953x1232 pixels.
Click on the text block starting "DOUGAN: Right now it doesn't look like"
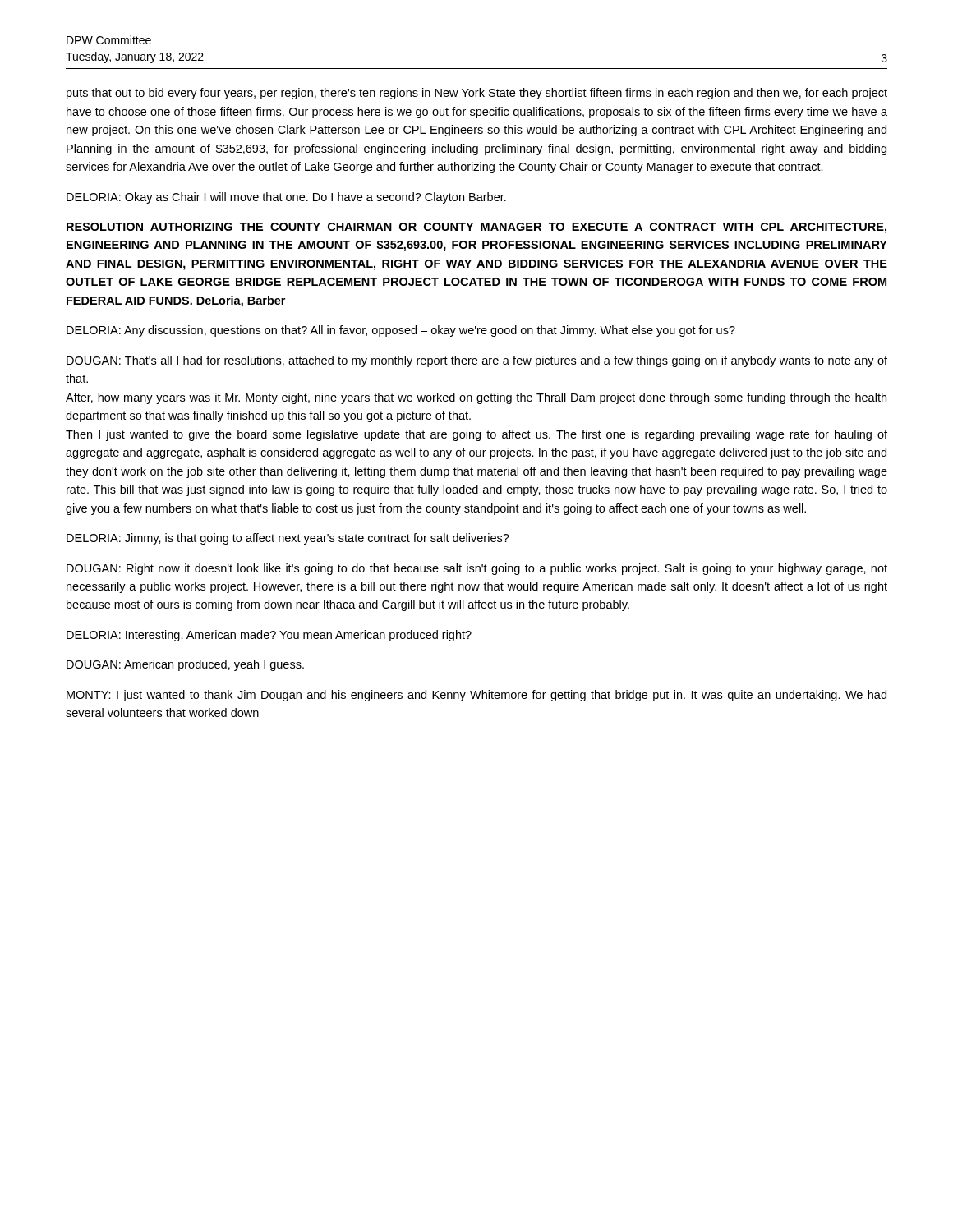coord(476,586)
